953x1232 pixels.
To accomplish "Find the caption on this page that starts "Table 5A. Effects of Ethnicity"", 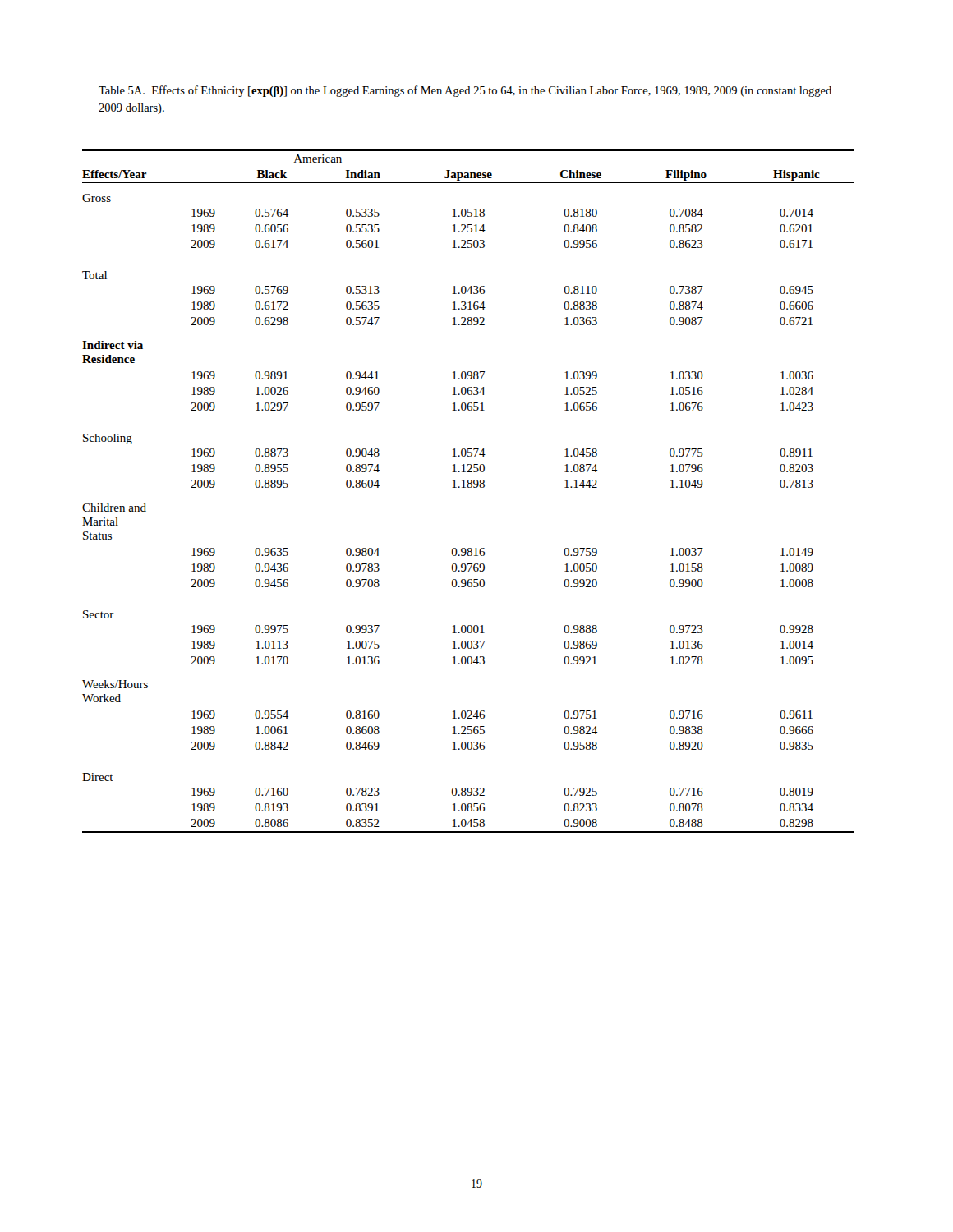I will (x=465, y=99).
